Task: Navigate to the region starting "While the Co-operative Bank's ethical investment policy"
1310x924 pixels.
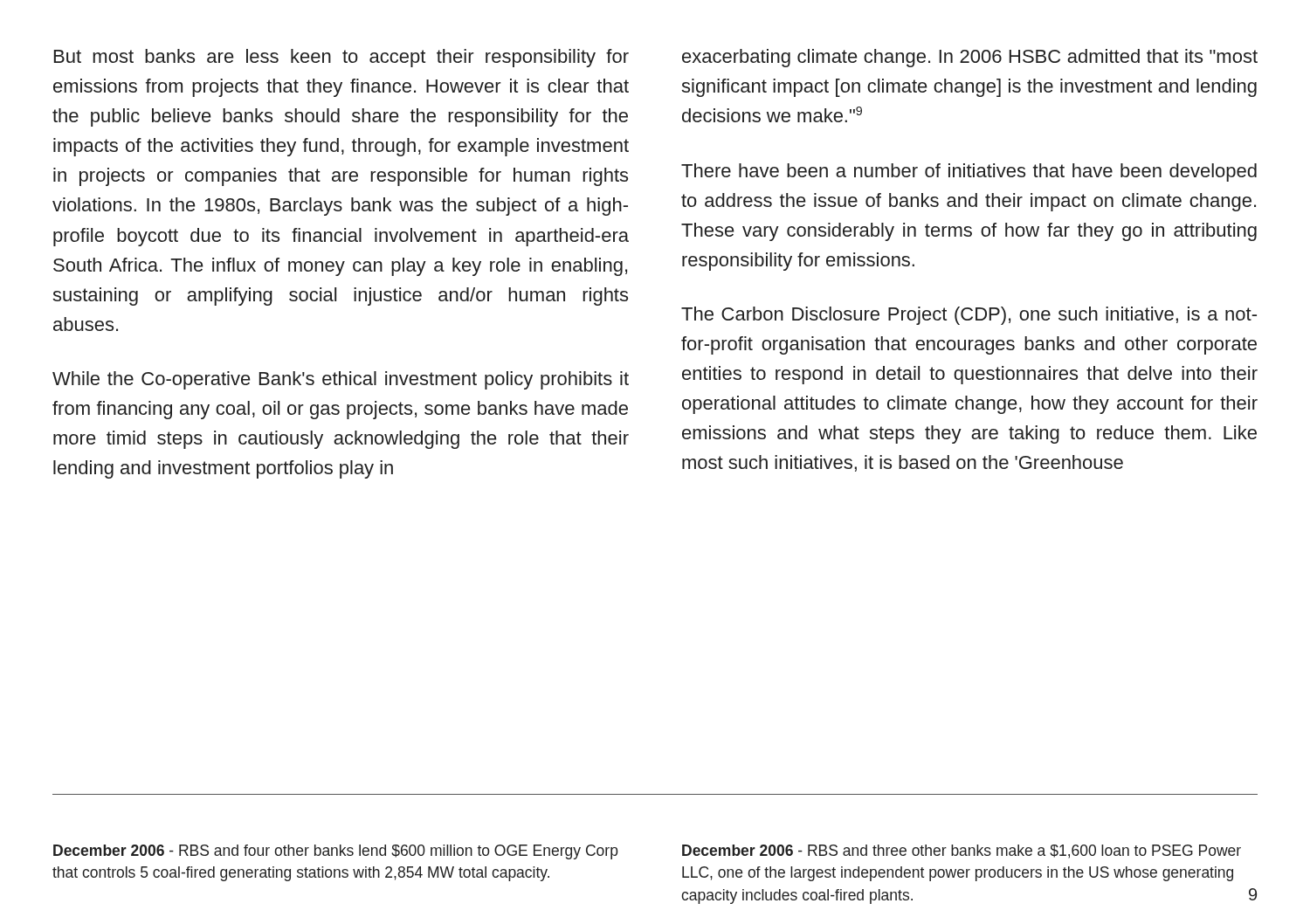Action: pyautogui.click(x=341, y=424)
